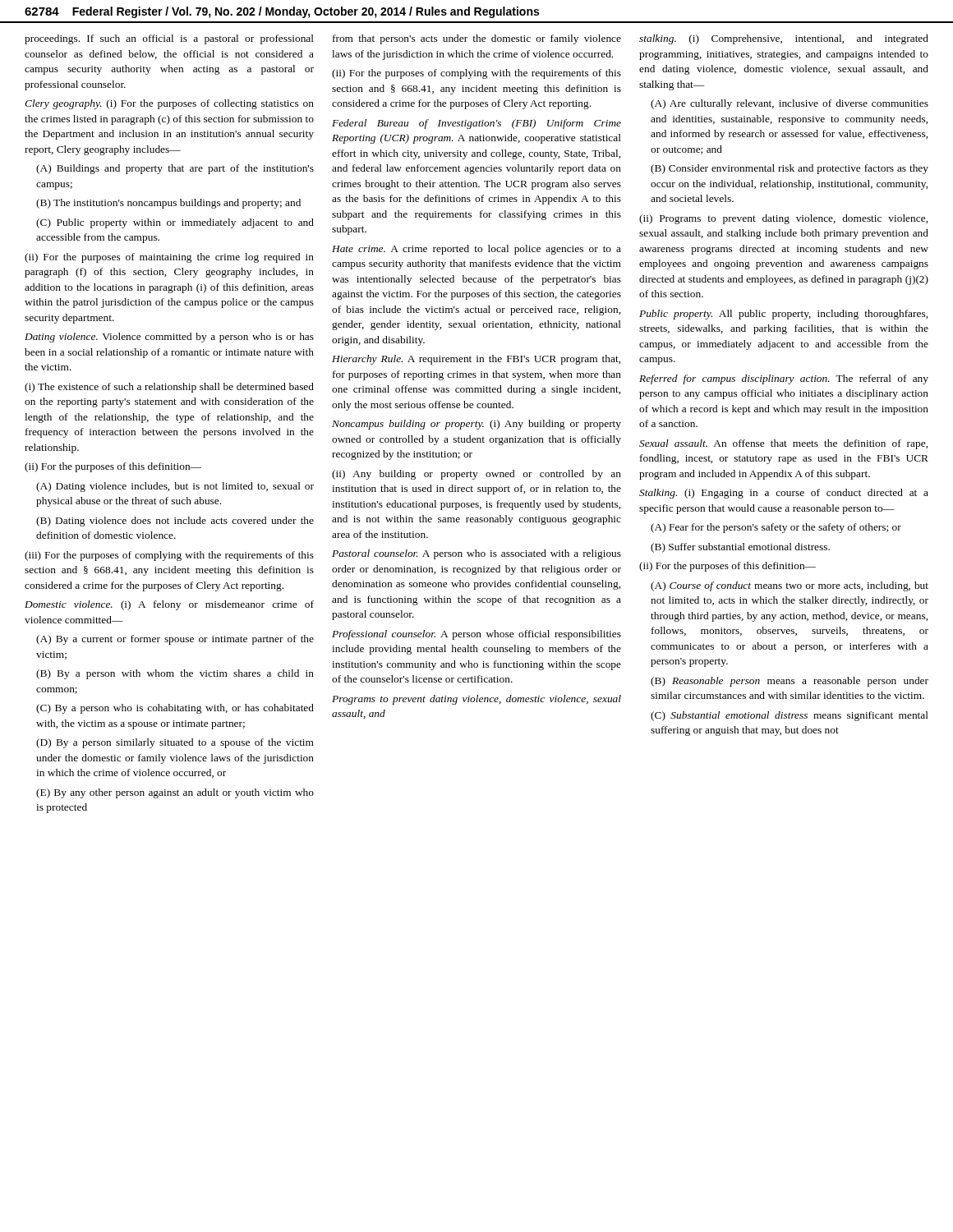Locate the list item that reads "(C) Public property within or immediately adjacent"
The width and height of the screenshot is (953, 1232).
[175, 230]
